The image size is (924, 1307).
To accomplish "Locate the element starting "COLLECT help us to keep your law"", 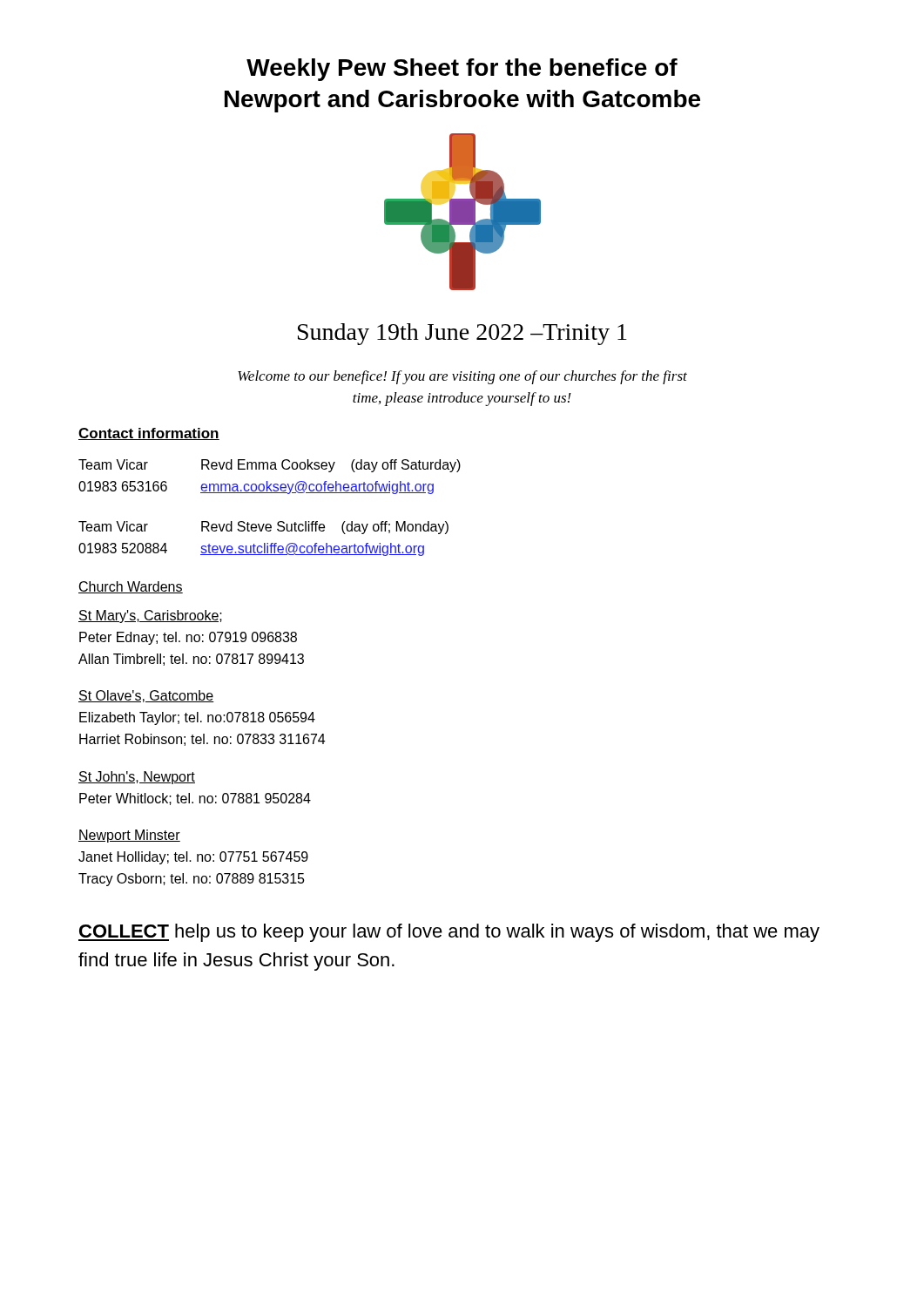I will point(449,945).
